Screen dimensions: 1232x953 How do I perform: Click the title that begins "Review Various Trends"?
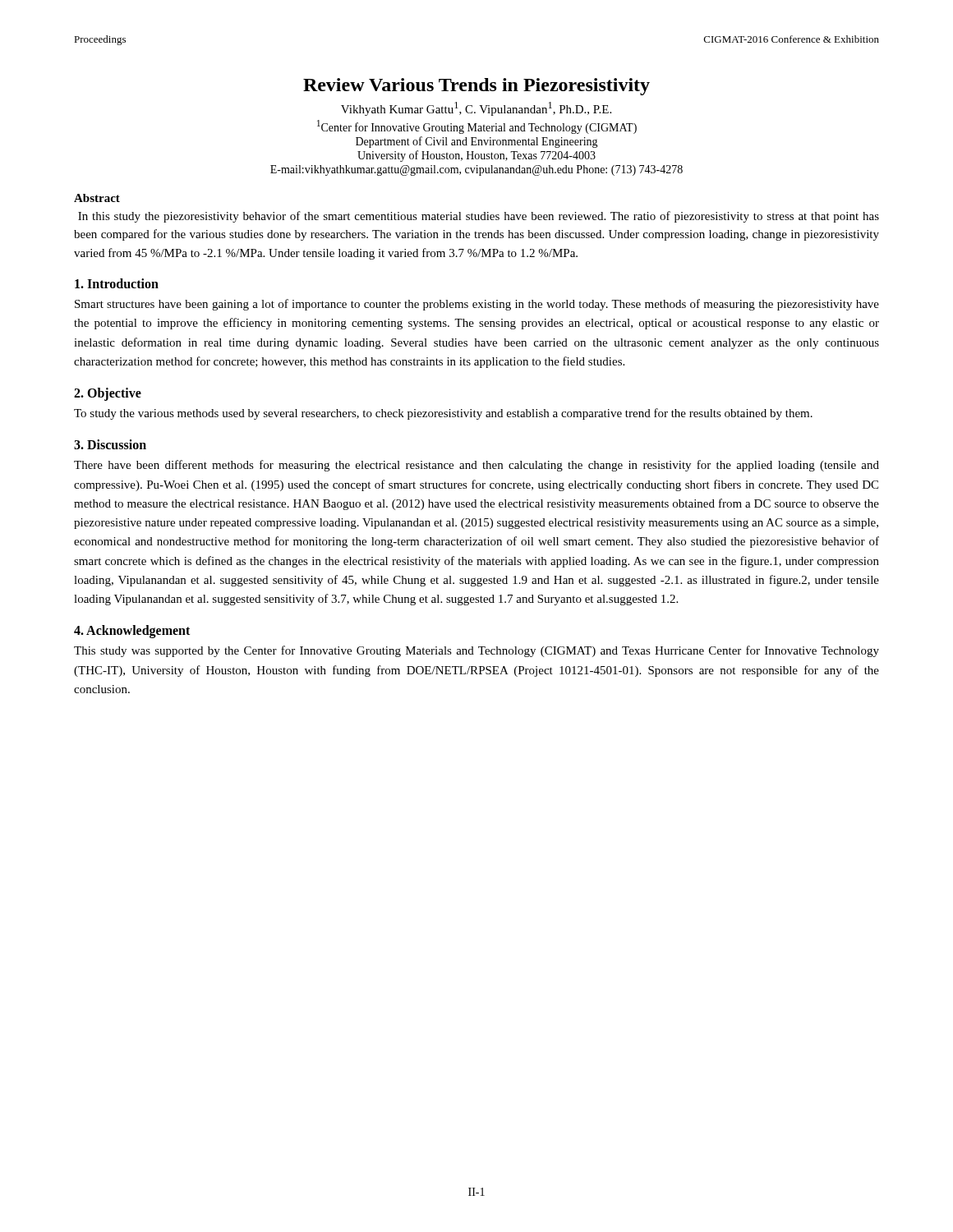(476, 125)
